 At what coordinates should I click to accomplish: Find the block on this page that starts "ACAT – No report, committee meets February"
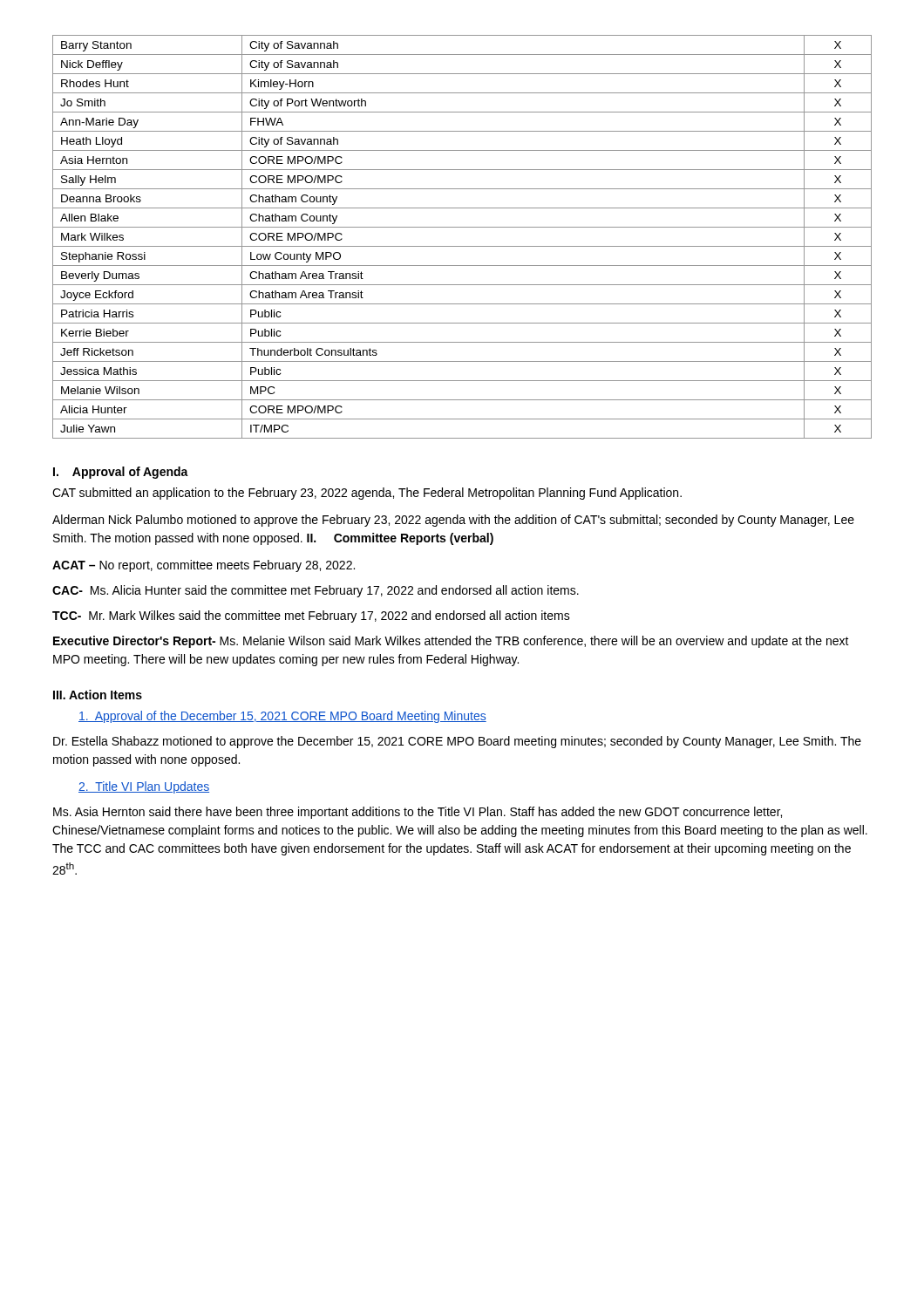(x=204, y=565)
